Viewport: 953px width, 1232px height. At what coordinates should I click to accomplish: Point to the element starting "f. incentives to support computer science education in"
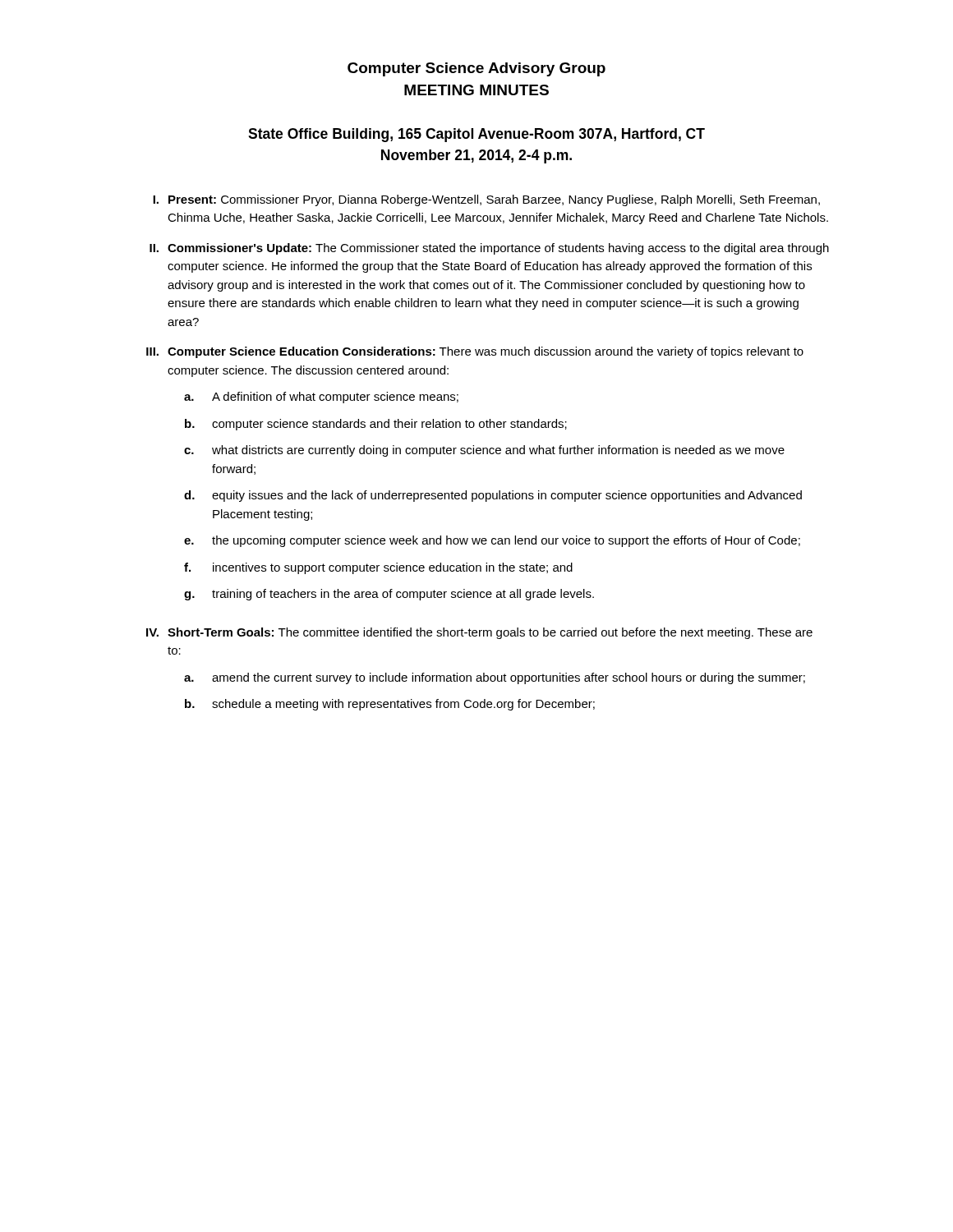(x=507, y=568)
